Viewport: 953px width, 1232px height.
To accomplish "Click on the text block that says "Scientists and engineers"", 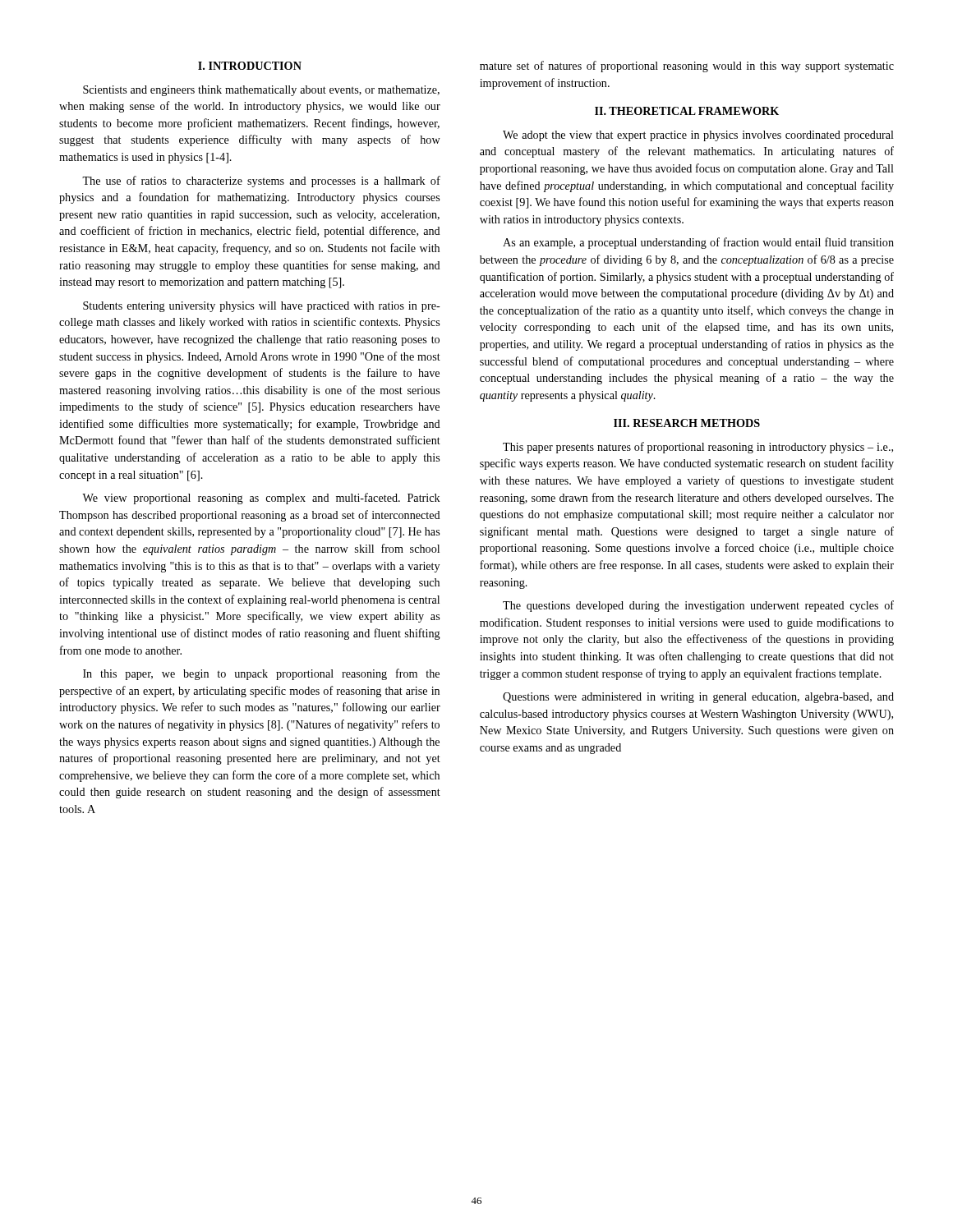I will pyautogui.click(x=250, y=123).
